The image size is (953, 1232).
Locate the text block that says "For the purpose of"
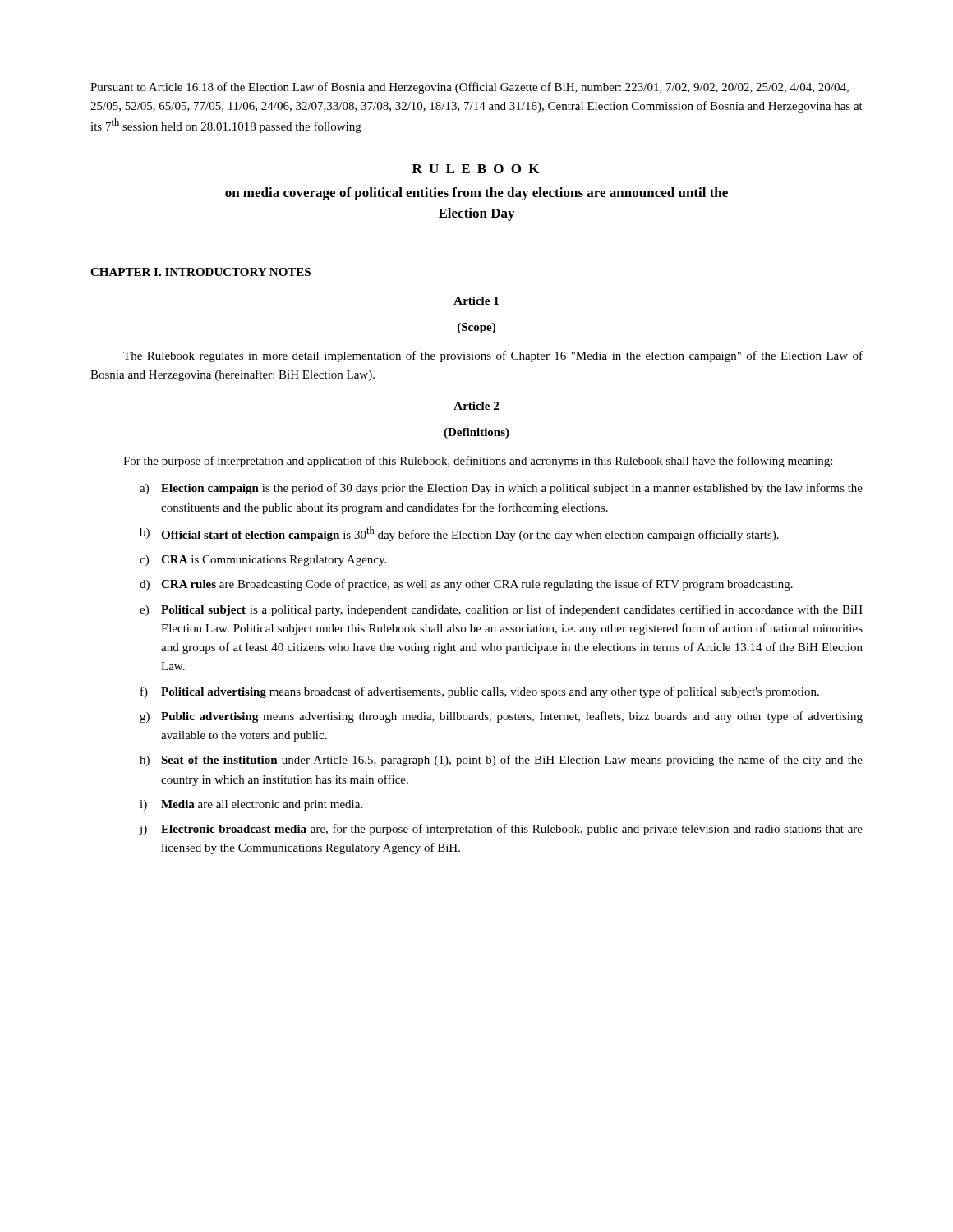click(x=476, y=461)
